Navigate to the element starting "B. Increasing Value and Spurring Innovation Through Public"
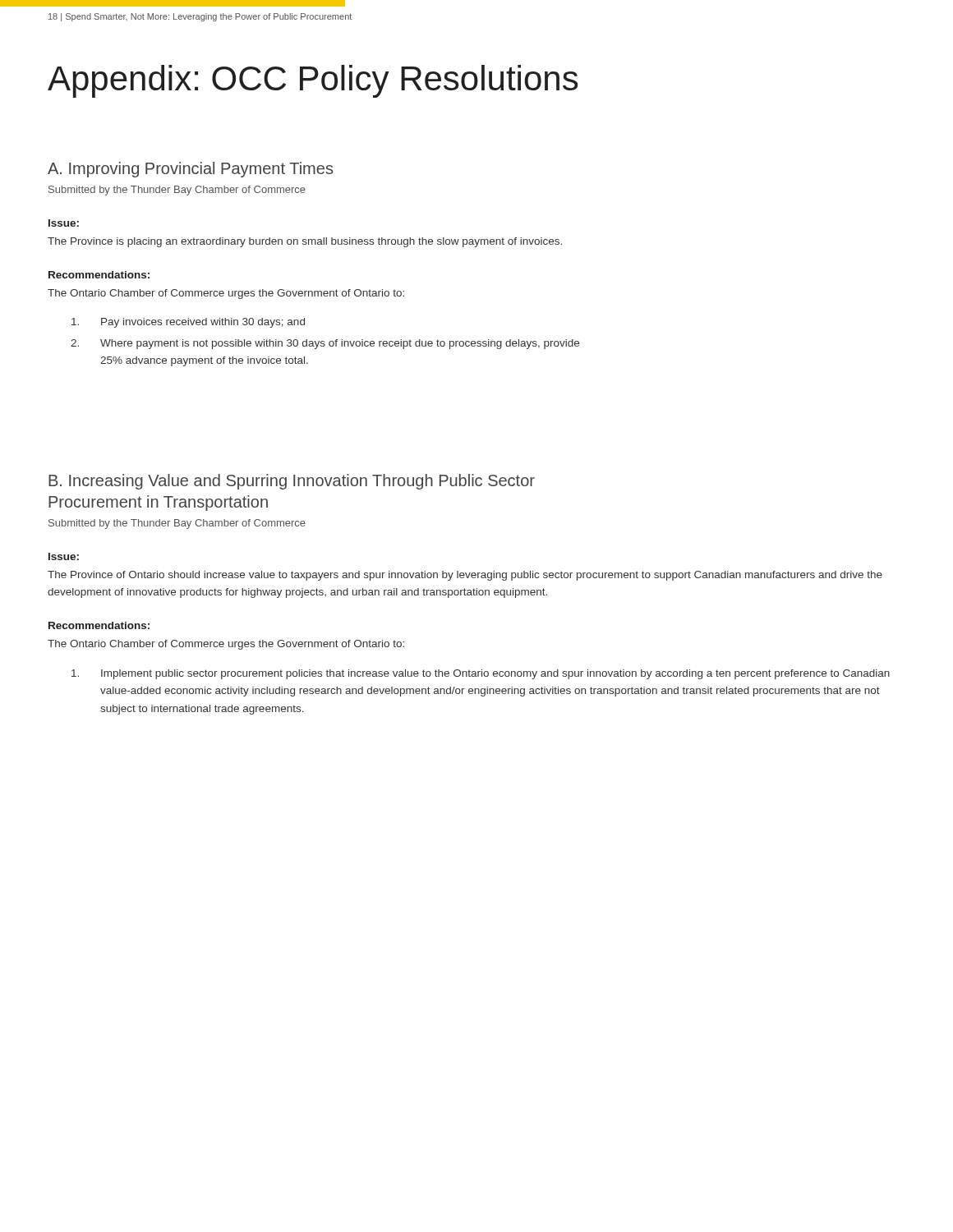 coord(291,491)
